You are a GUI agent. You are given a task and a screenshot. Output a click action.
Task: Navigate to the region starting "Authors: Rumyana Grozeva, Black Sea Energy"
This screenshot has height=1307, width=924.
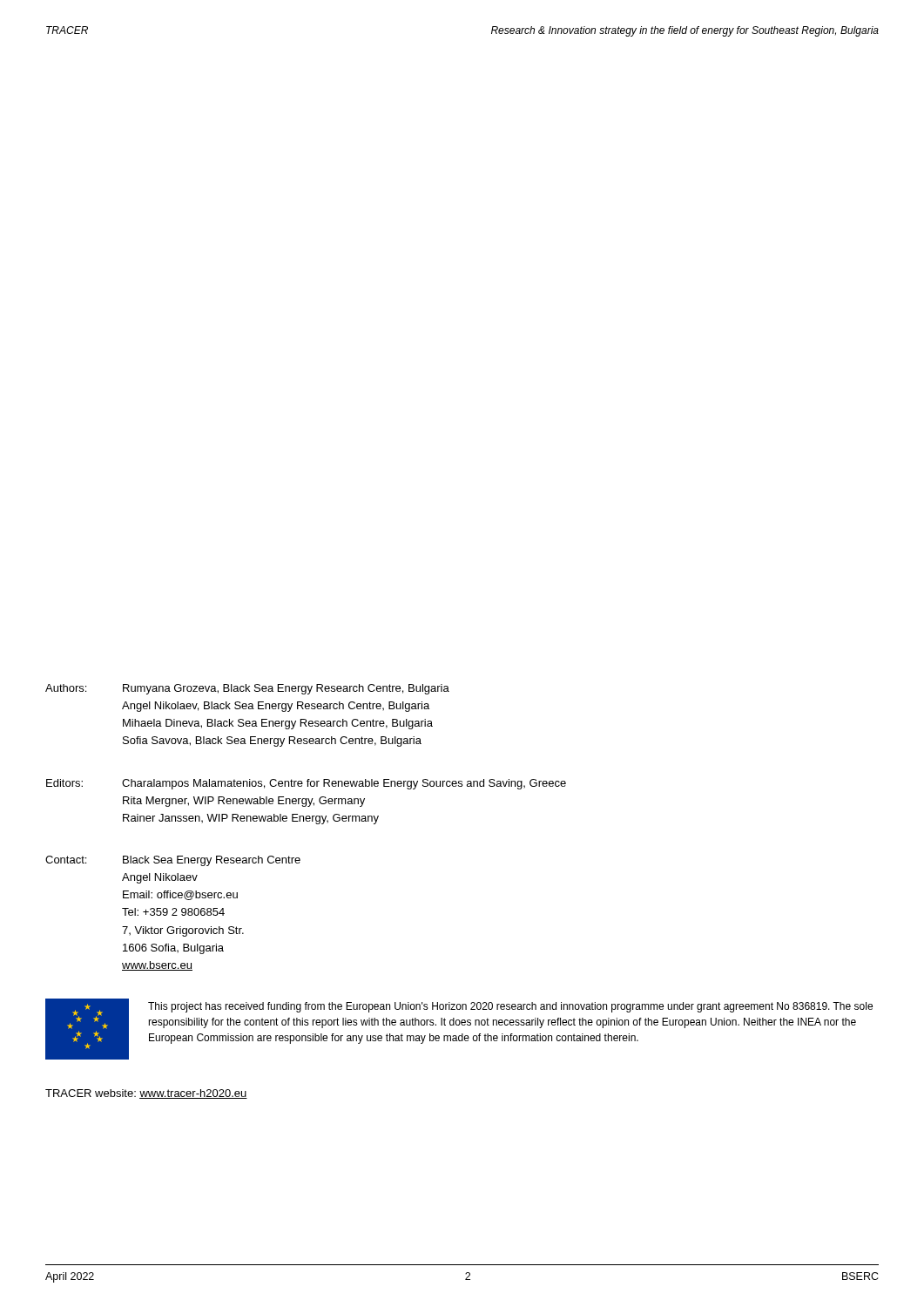click(247, 689)
